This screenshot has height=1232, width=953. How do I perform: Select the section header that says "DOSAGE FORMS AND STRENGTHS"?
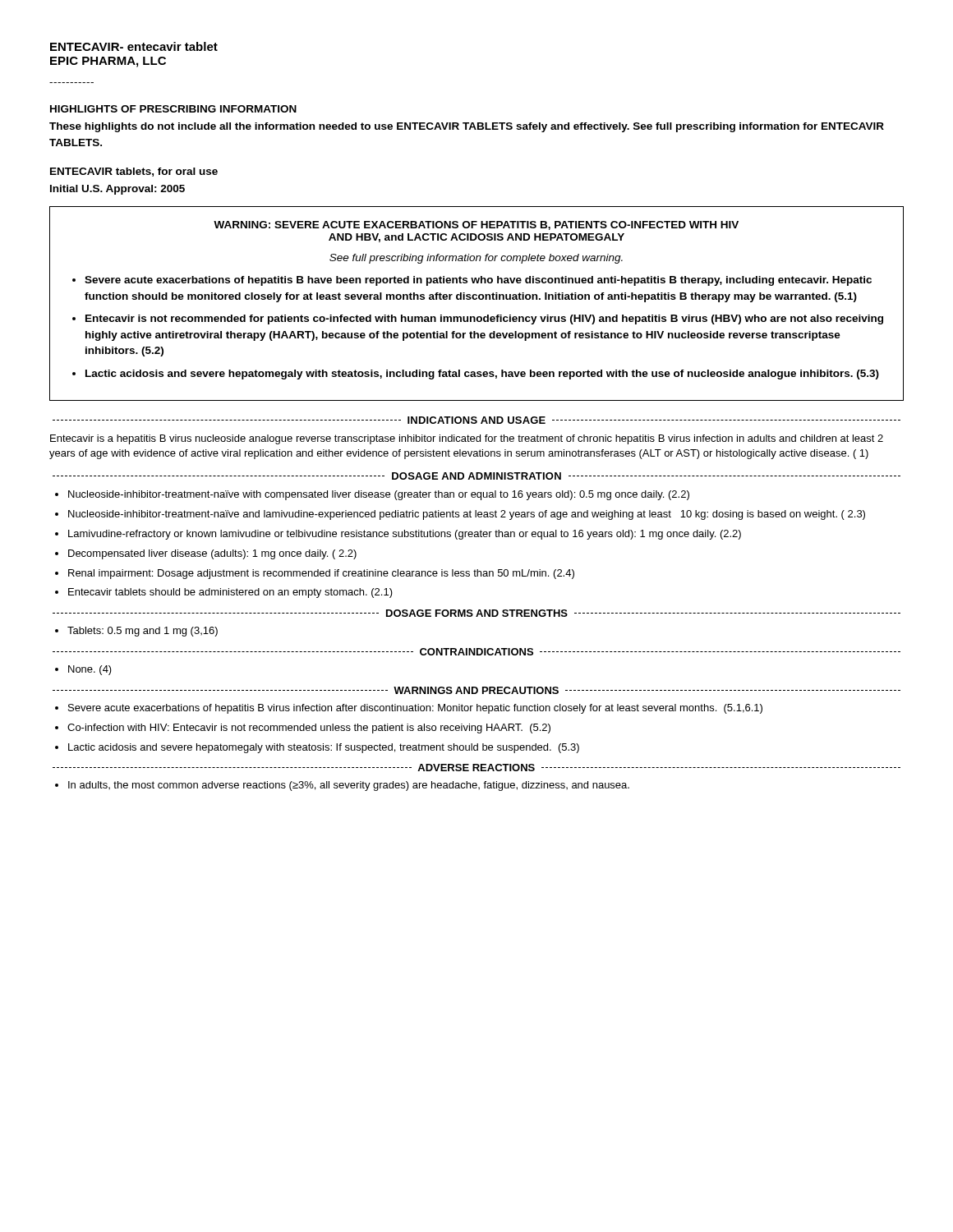tap(476, 613)
